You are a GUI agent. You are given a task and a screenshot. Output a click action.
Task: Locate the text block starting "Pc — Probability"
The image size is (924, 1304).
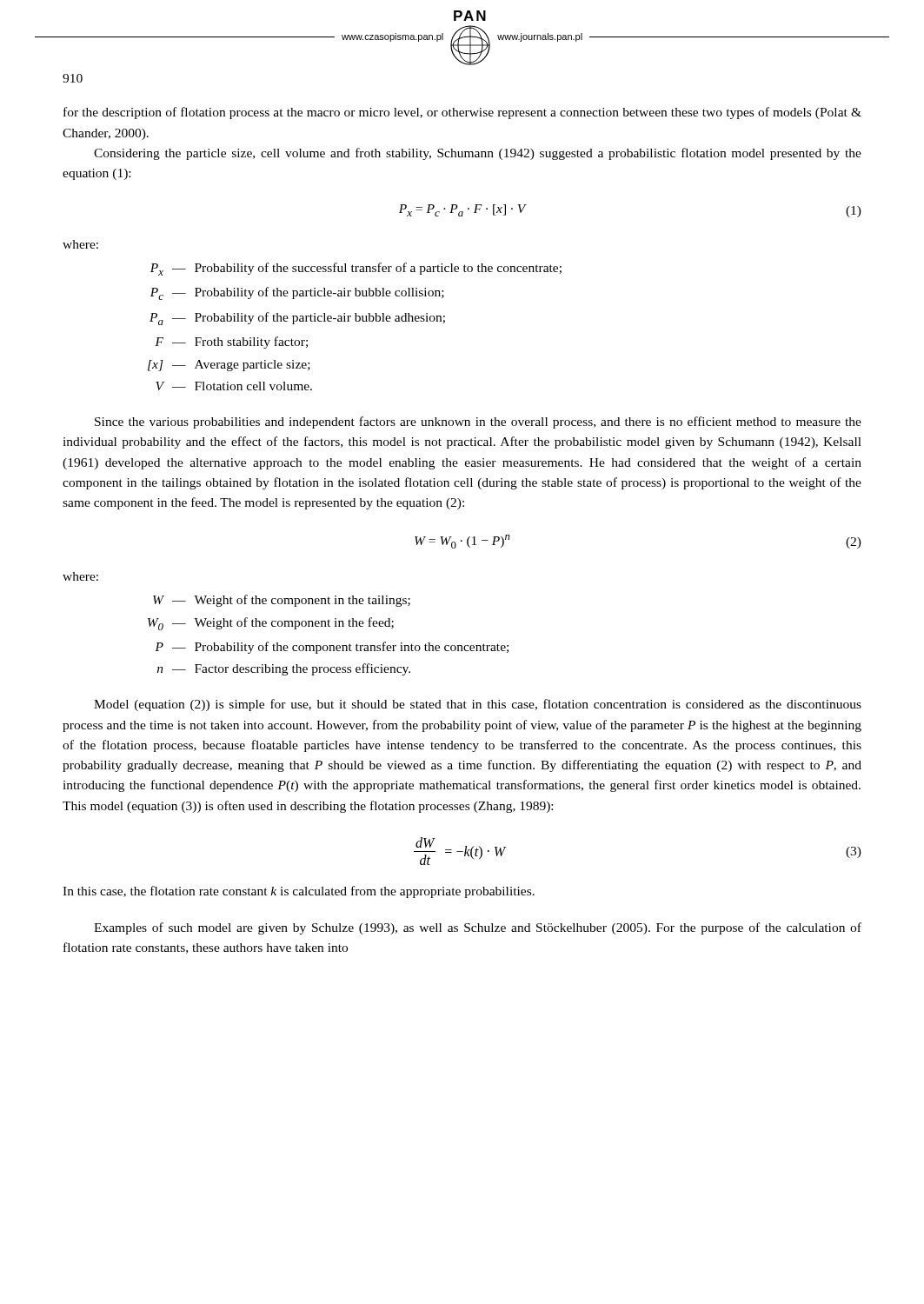[x=297, y=293]
